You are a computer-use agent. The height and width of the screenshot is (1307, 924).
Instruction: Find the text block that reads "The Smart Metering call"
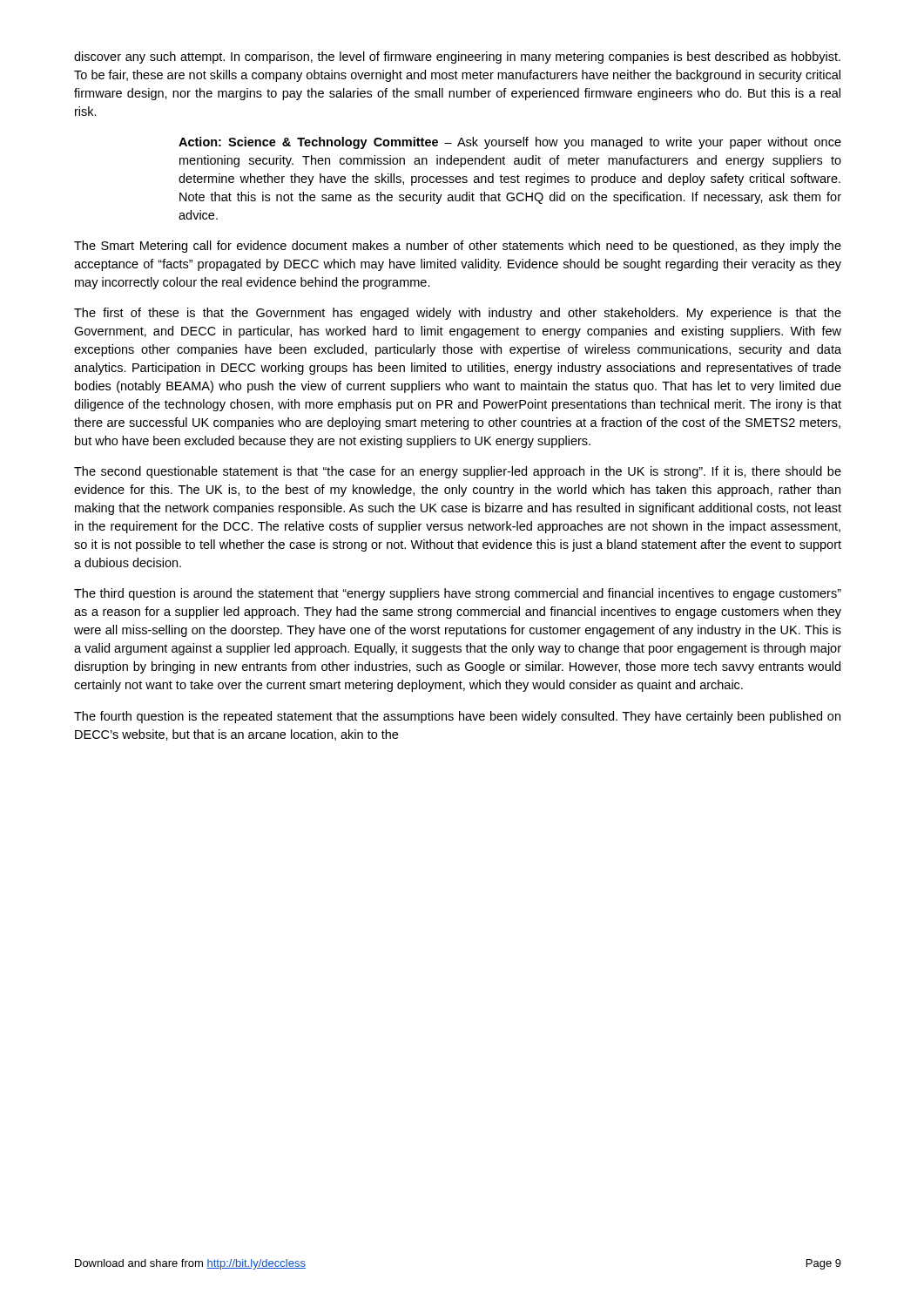click(458, 264)
